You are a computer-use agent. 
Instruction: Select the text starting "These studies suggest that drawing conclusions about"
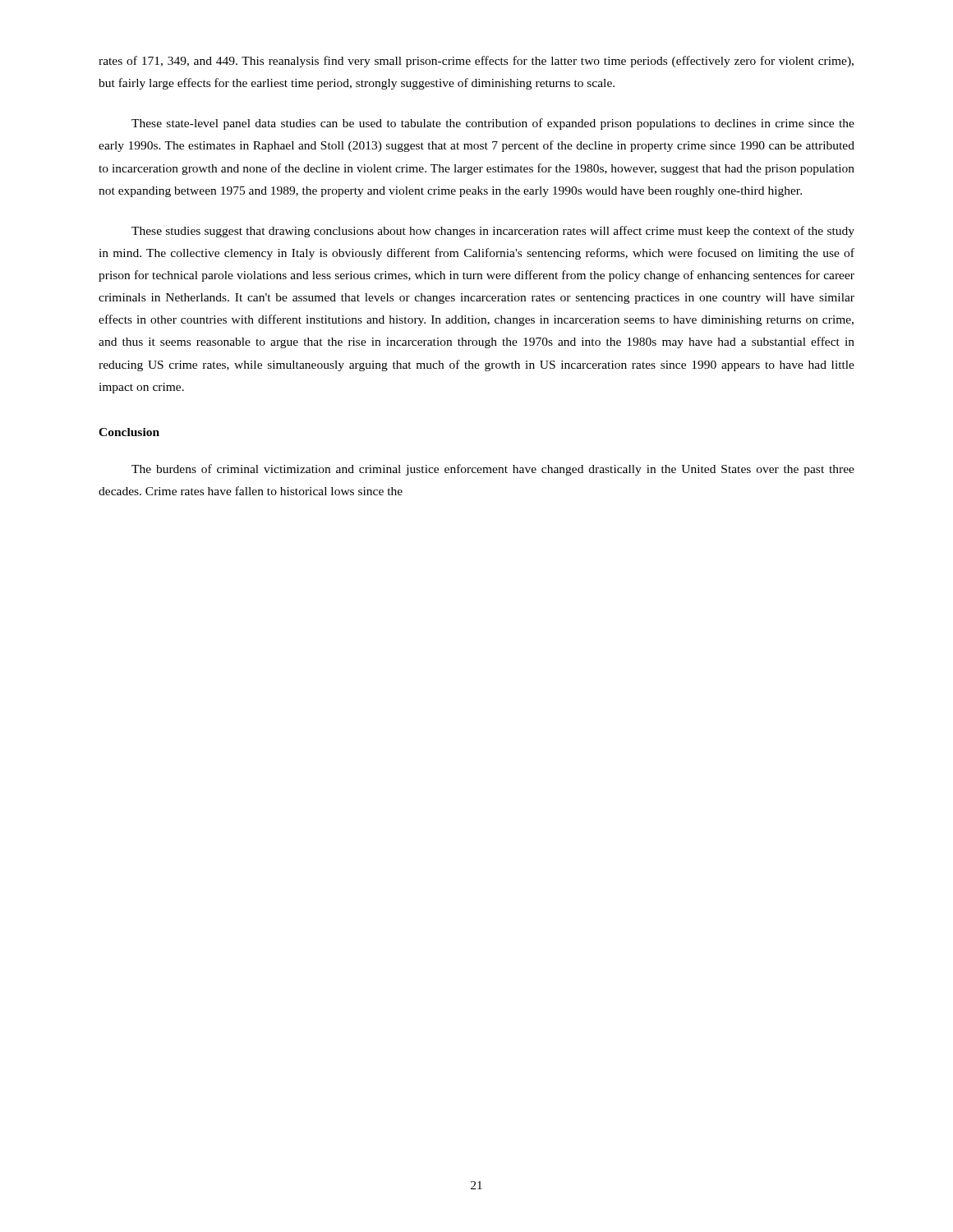[476, 308]
